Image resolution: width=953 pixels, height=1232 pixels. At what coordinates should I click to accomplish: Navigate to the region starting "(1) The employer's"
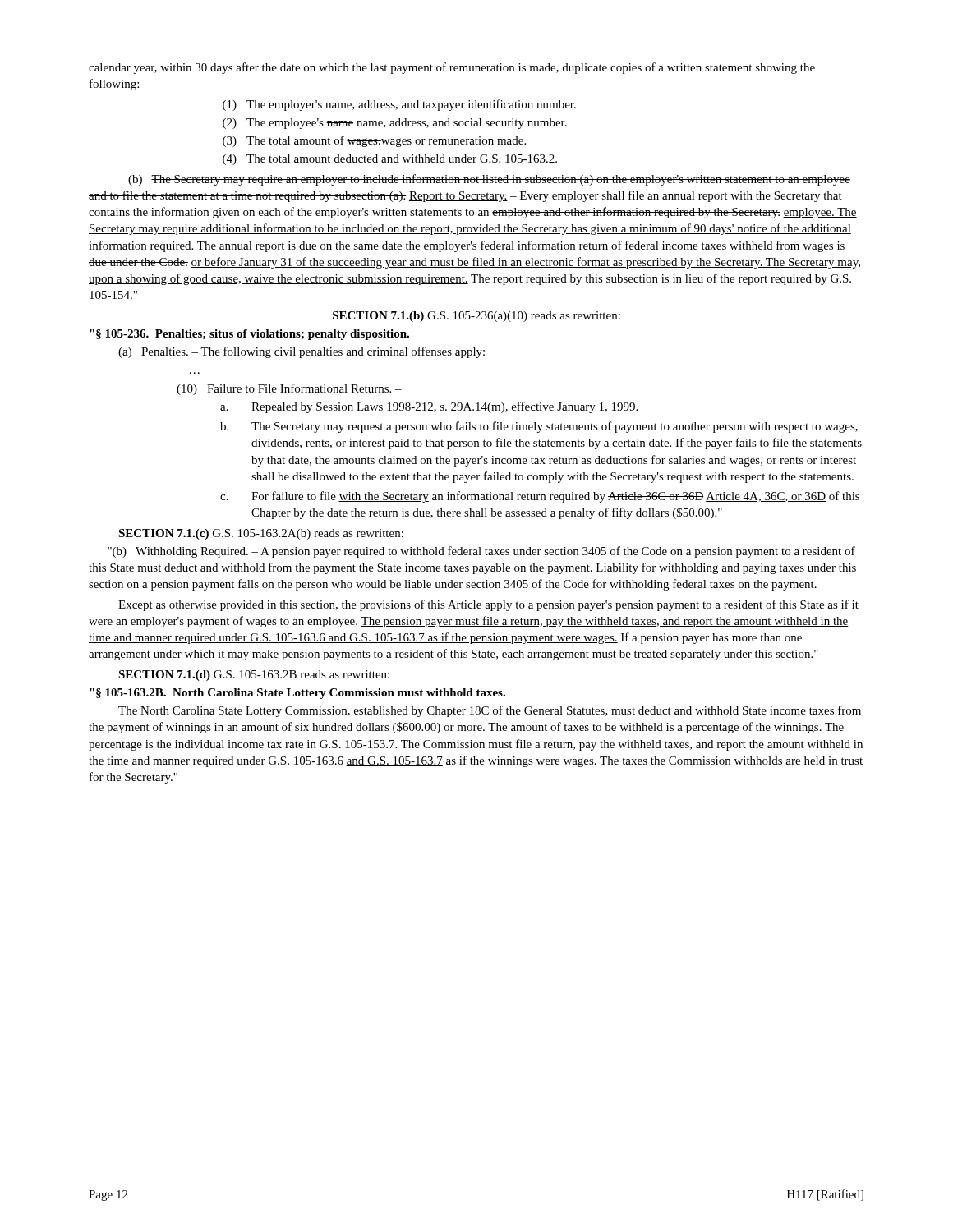pos(526,104)
